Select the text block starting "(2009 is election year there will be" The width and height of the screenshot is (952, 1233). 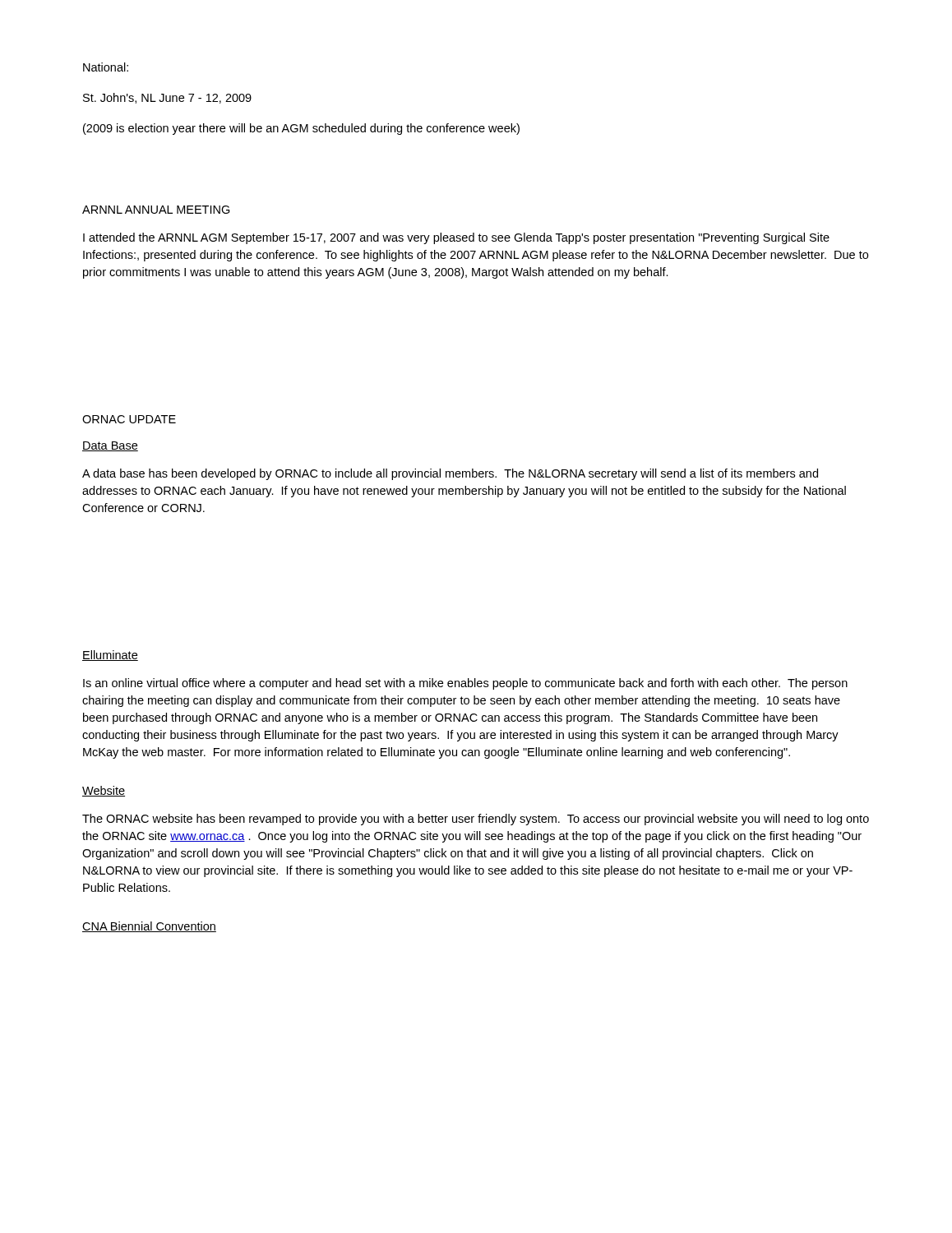coord(301,128)
